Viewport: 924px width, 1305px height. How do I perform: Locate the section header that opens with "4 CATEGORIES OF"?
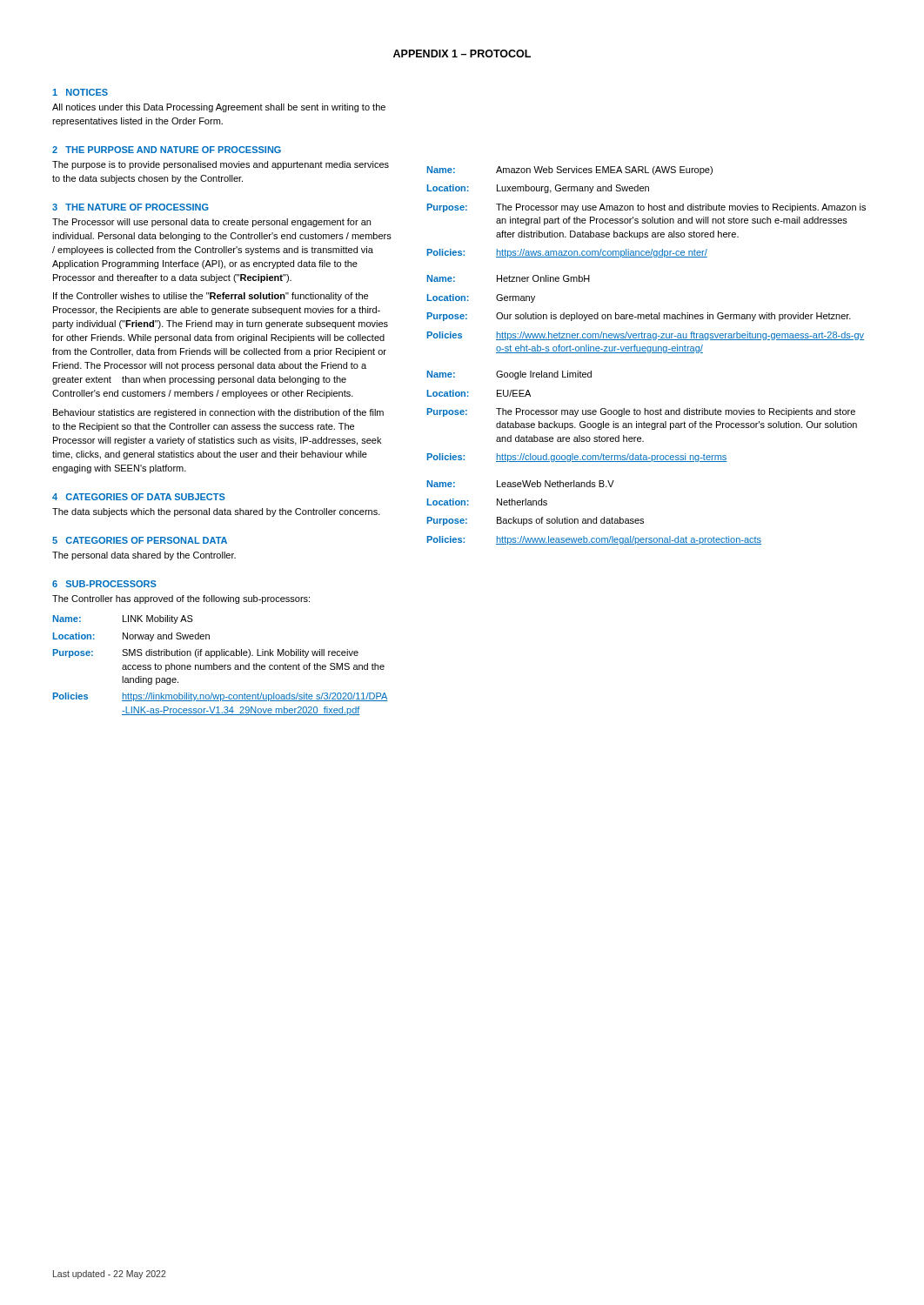[x=139, y=496]
